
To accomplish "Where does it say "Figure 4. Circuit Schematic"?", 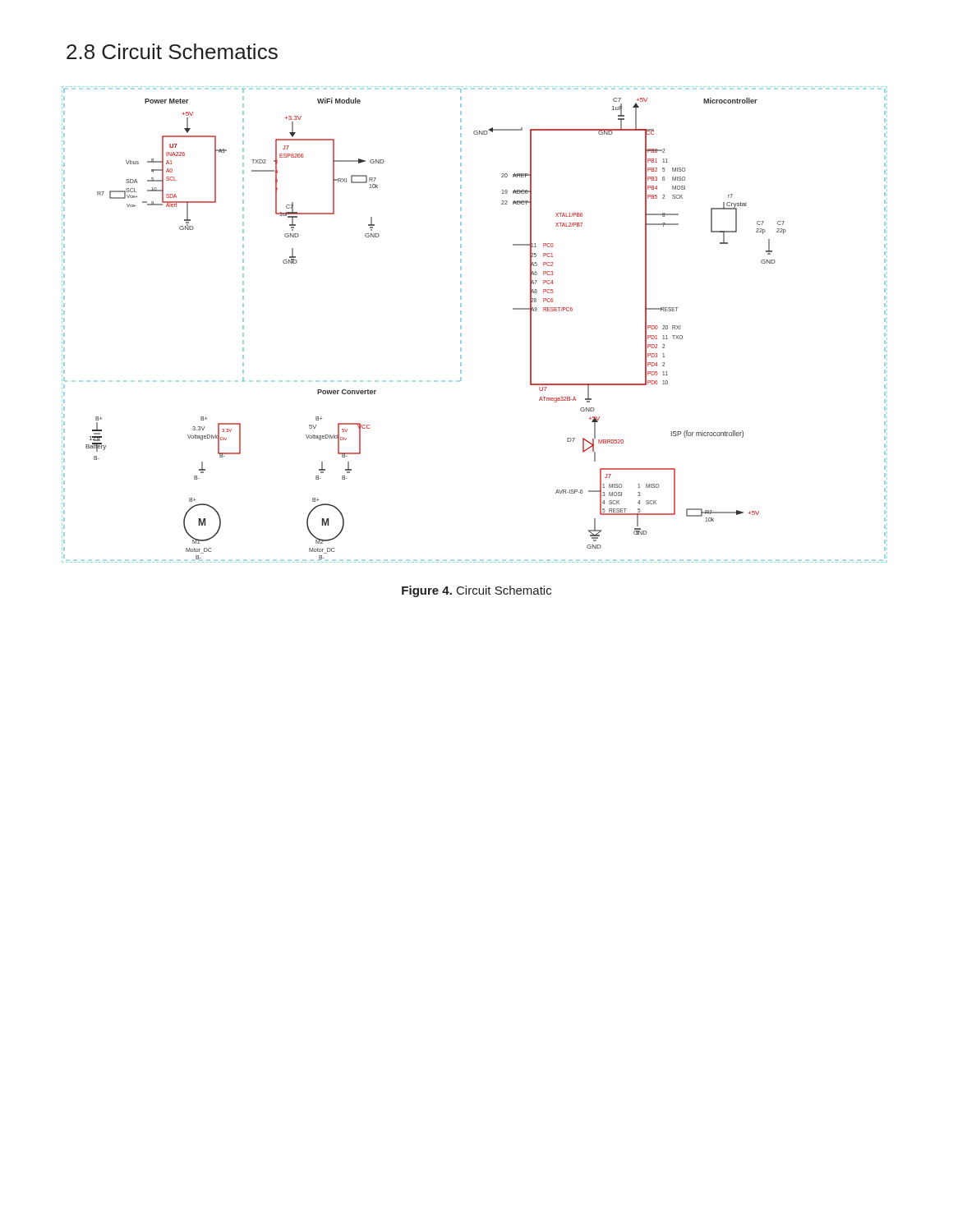I will [476, 590].
